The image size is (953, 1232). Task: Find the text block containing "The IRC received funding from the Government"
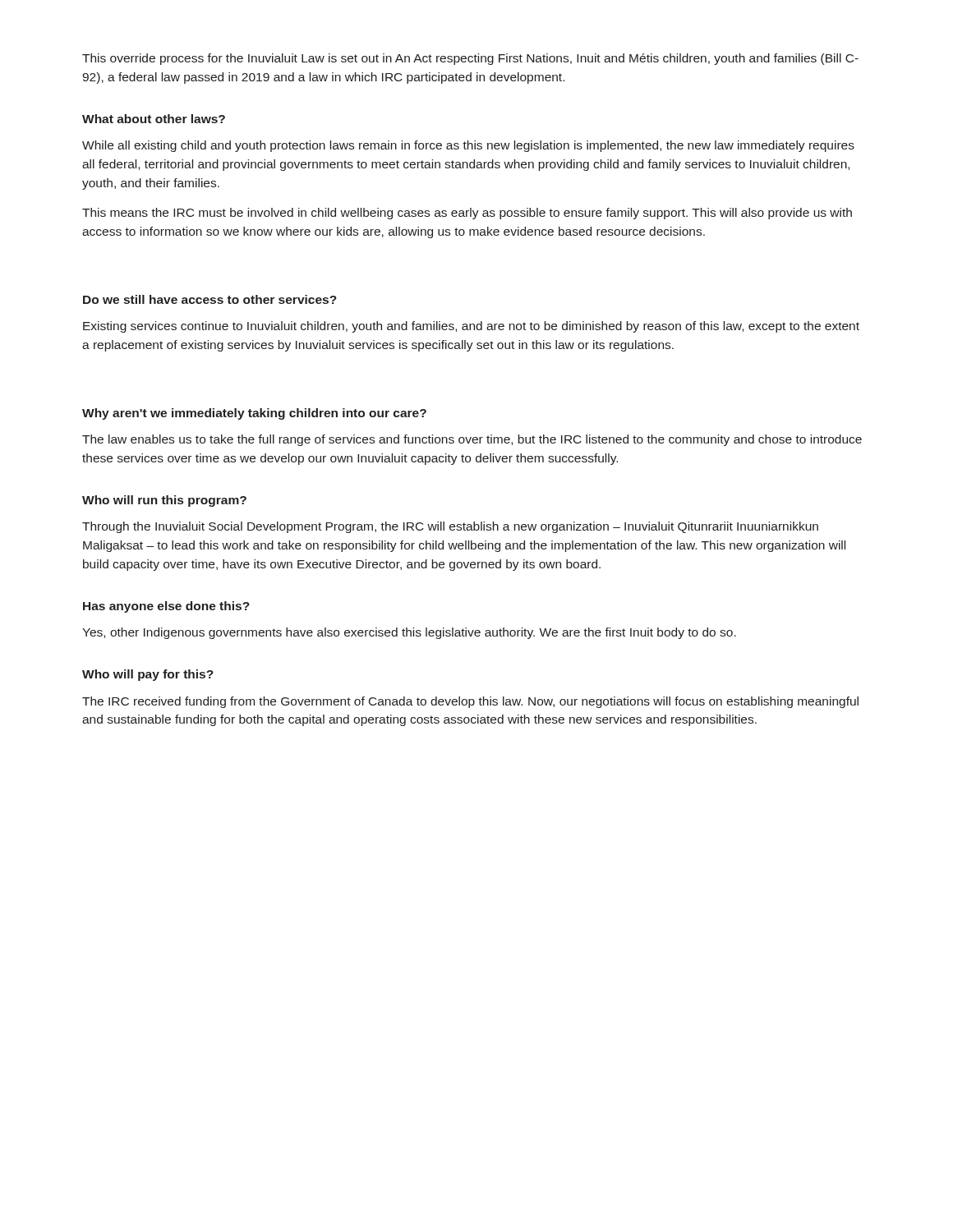tap(471, 710)
